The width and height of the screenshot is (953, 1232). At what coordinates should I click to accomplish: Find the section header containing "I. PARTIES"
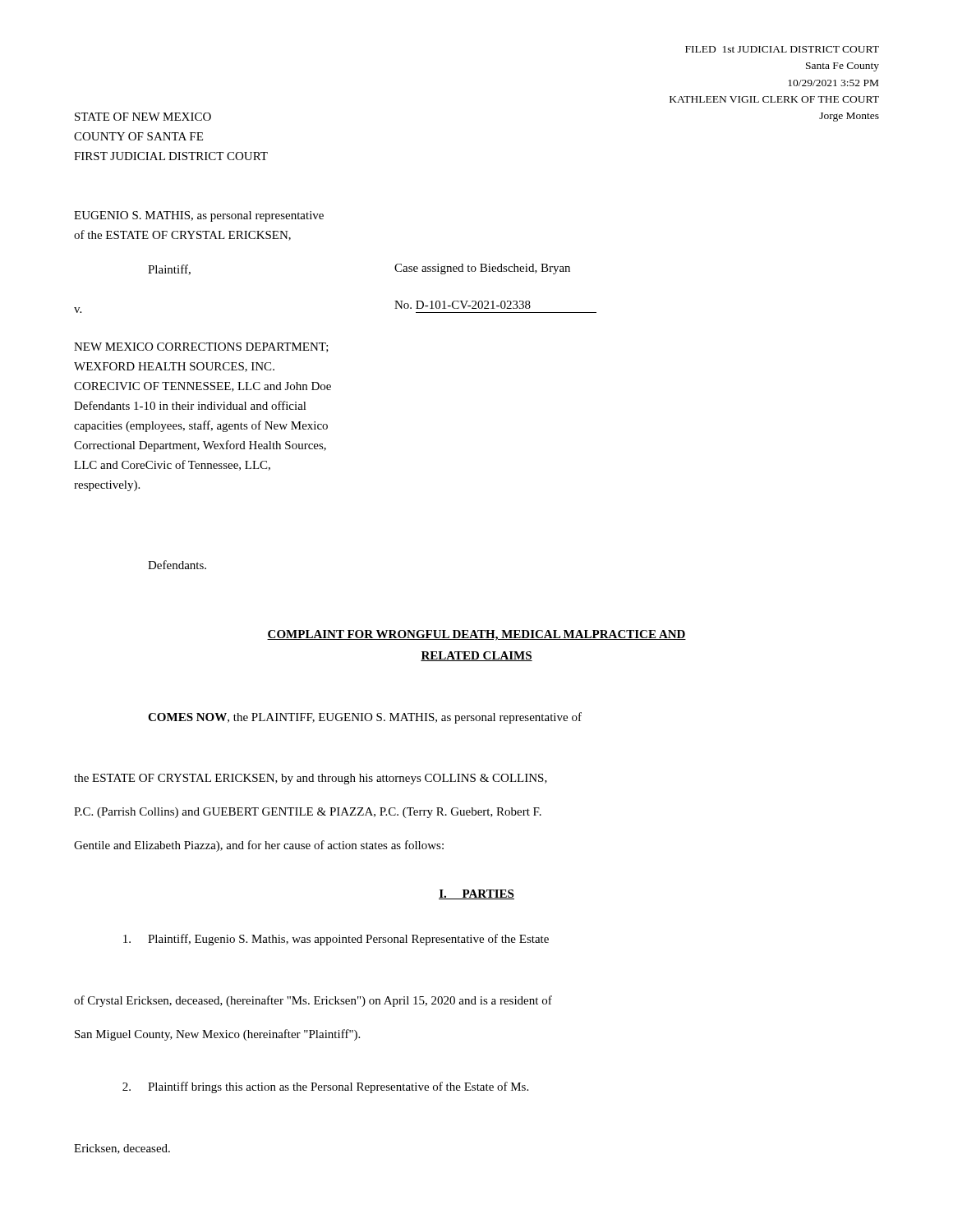pos(476,894)
